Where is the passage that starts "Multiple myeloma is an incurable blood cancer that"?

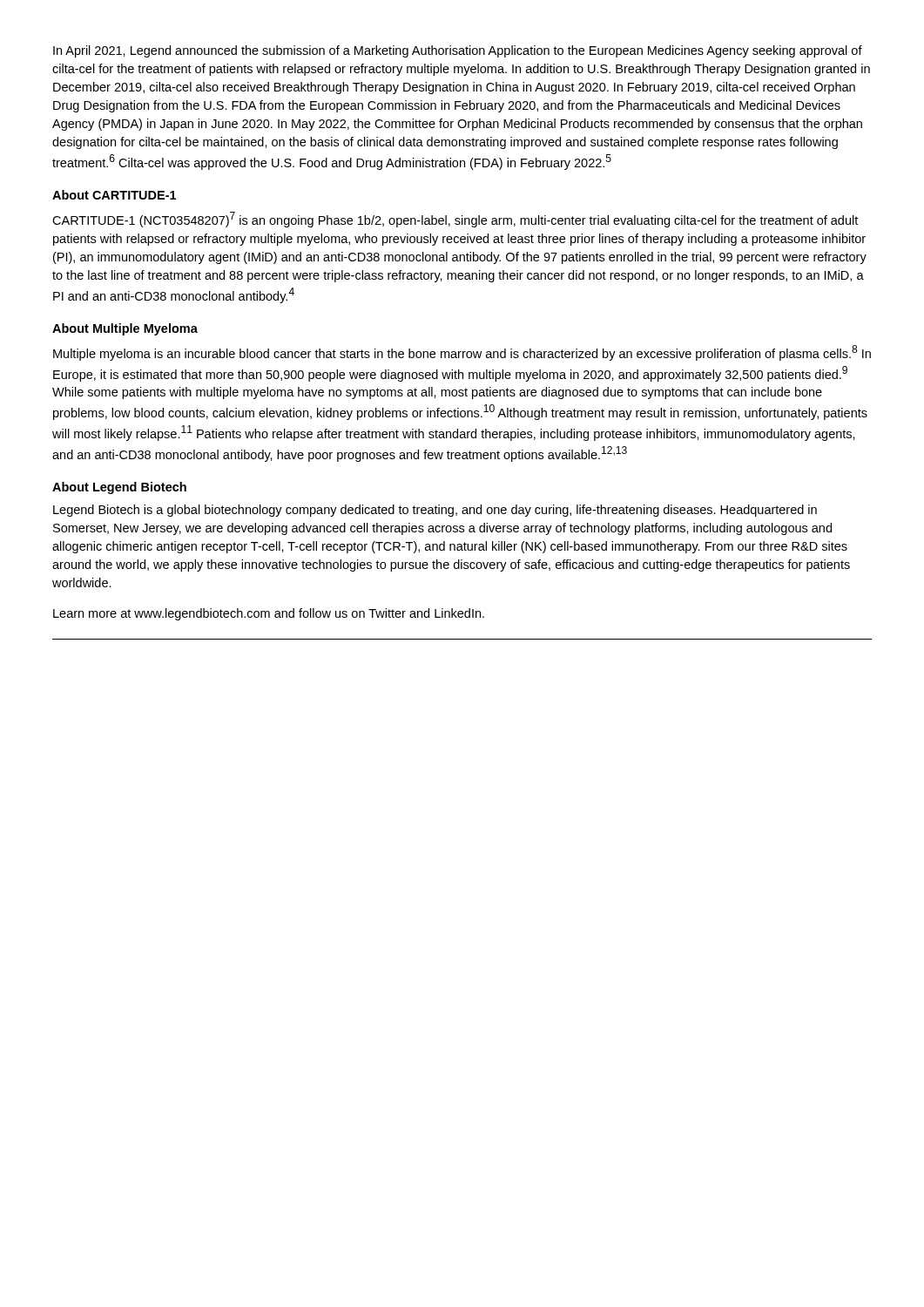[x=462, y=403]
